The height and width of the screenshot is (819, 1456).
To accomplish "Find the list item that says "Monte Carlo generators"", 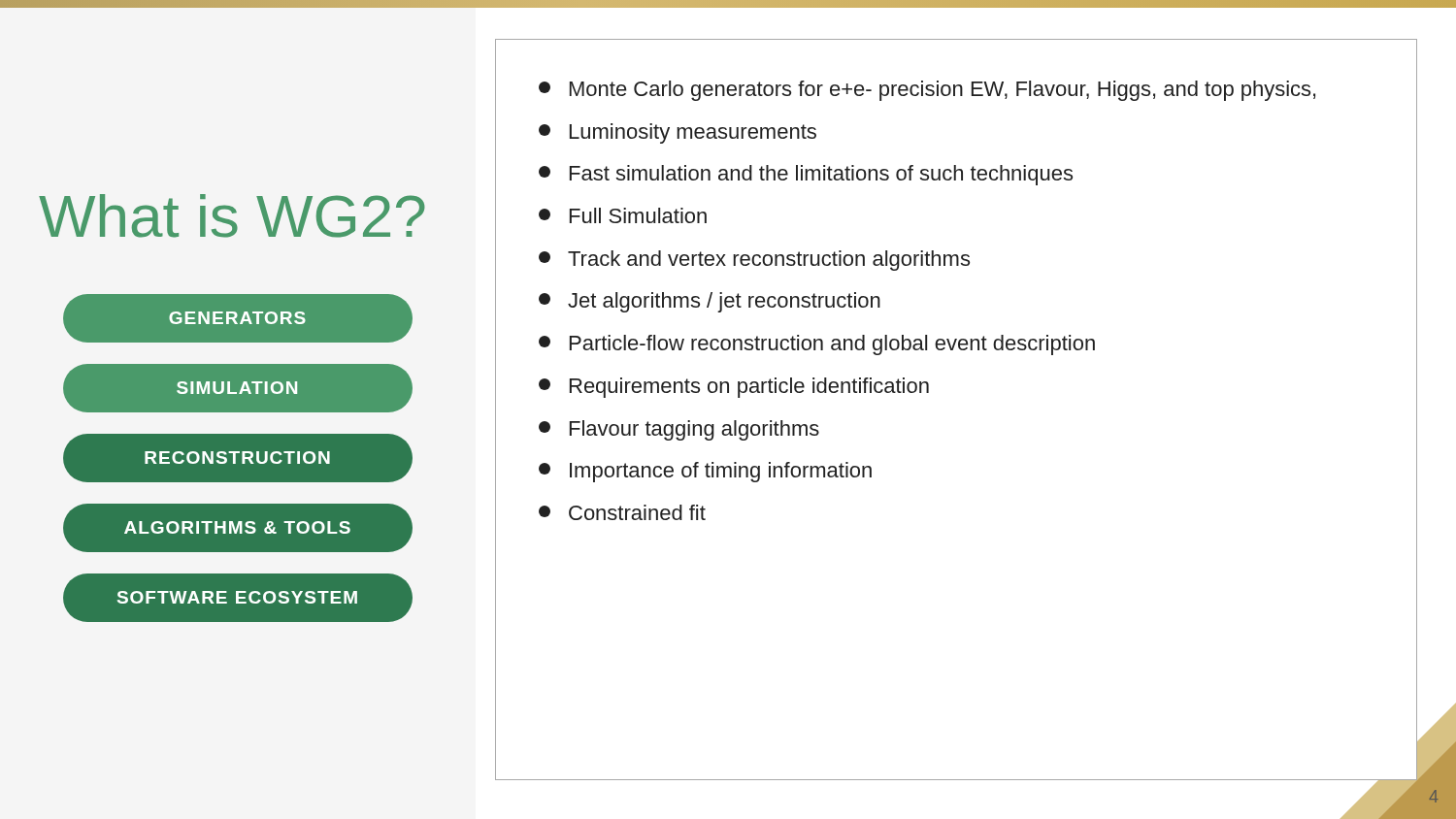I will [x=928, y=89].
